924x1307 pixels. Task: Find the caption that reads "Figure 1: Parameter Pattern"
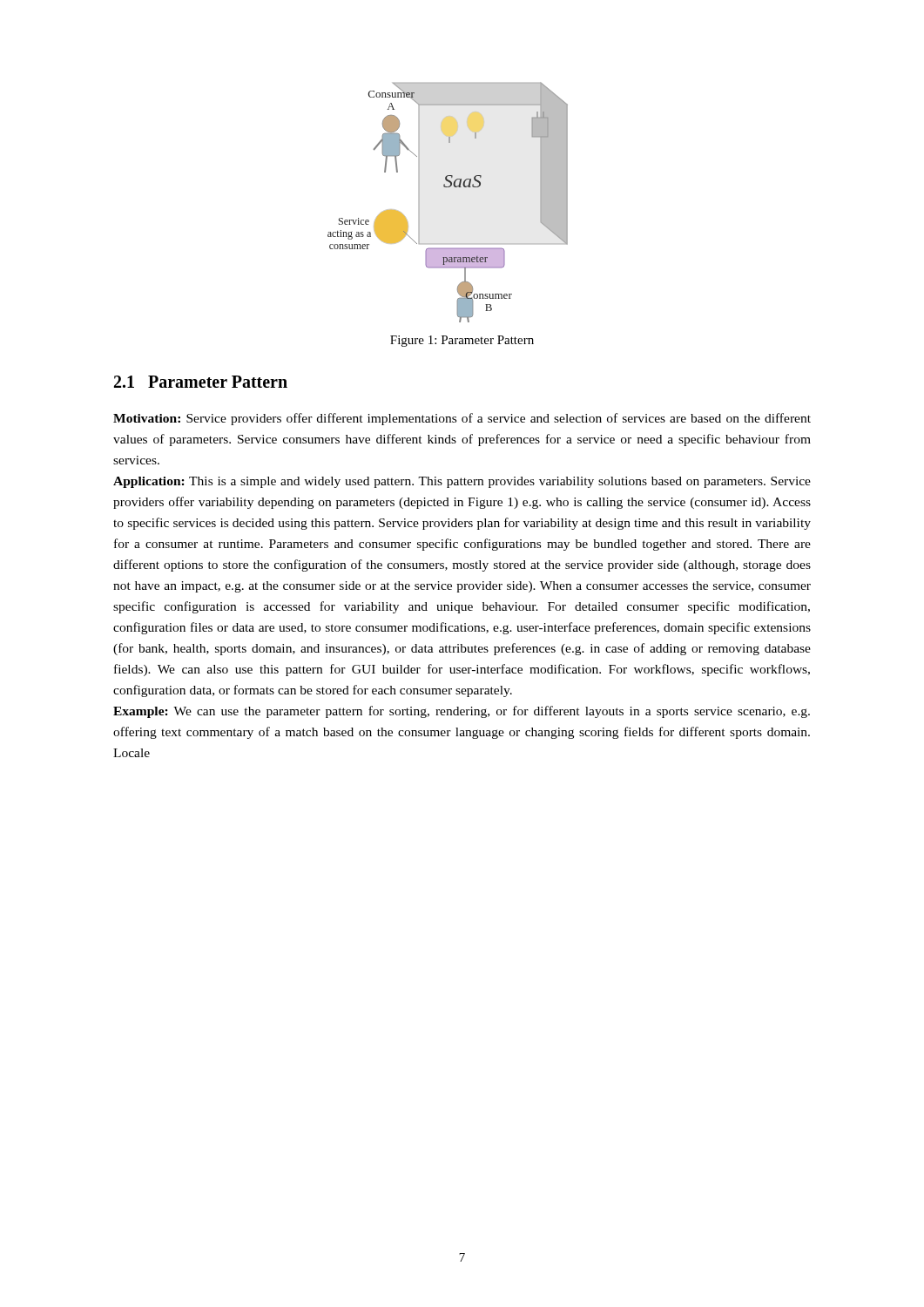click(x=462, y=340)
